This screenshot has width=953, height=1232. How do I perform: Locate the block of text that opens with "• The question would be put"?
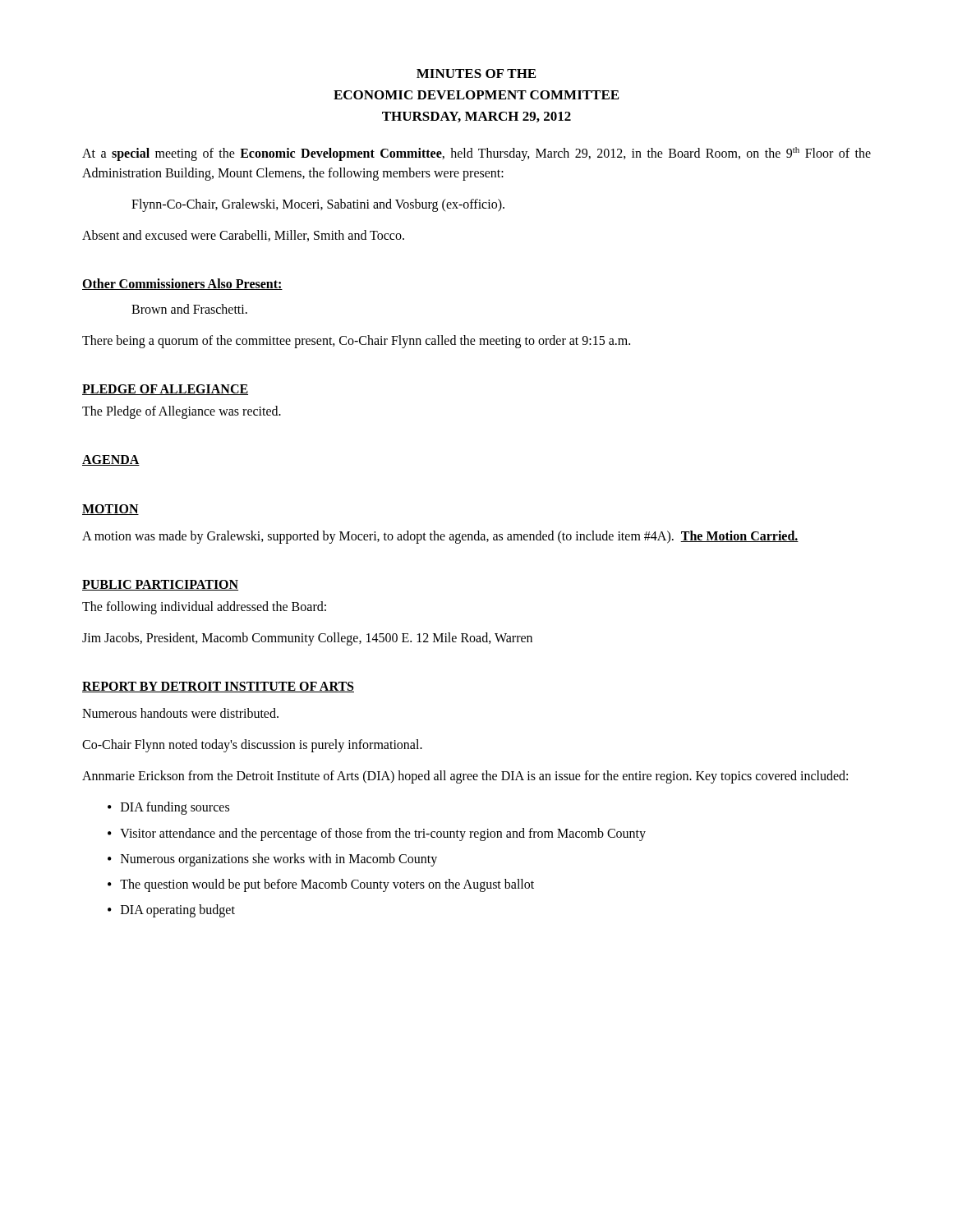[x=489, y=885]
